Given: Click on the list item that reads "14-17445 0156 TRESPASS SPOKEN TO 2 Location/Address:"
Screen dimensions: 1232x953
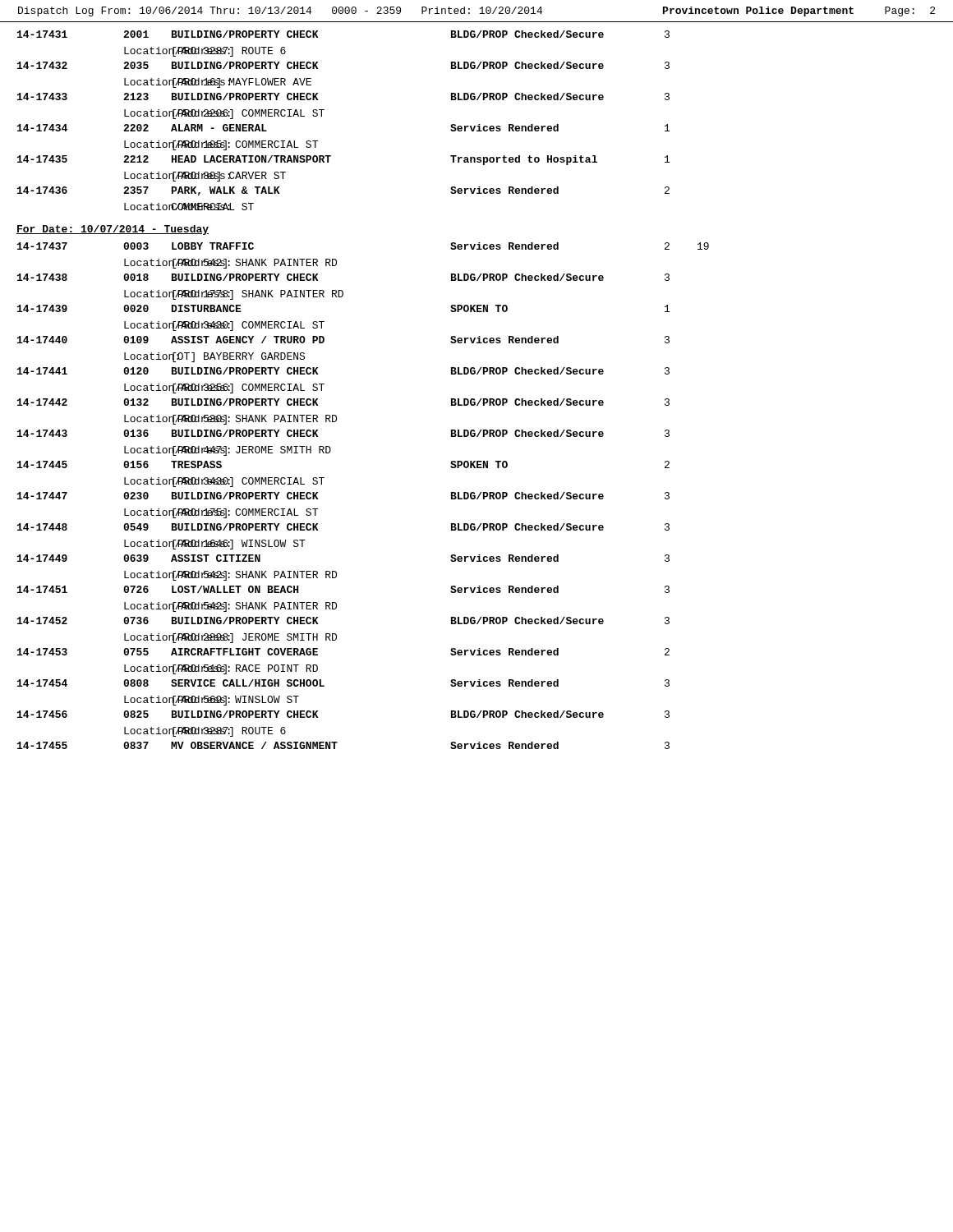Looking at the screenshot, I should pos(476,474).
